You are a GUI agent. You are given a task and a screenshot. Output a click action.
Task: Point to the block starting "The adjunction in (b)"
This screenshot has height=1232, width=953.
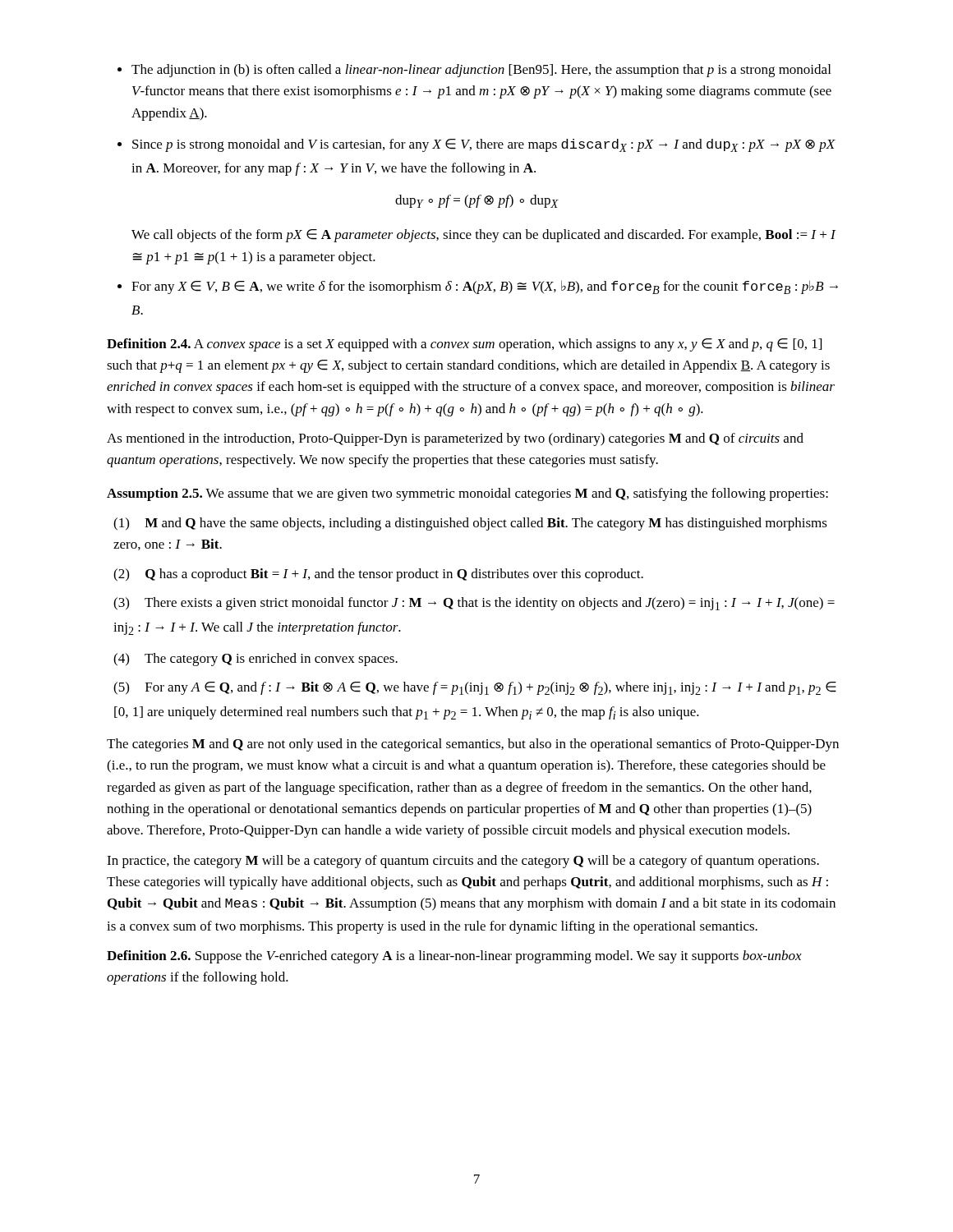coord(489,92)
